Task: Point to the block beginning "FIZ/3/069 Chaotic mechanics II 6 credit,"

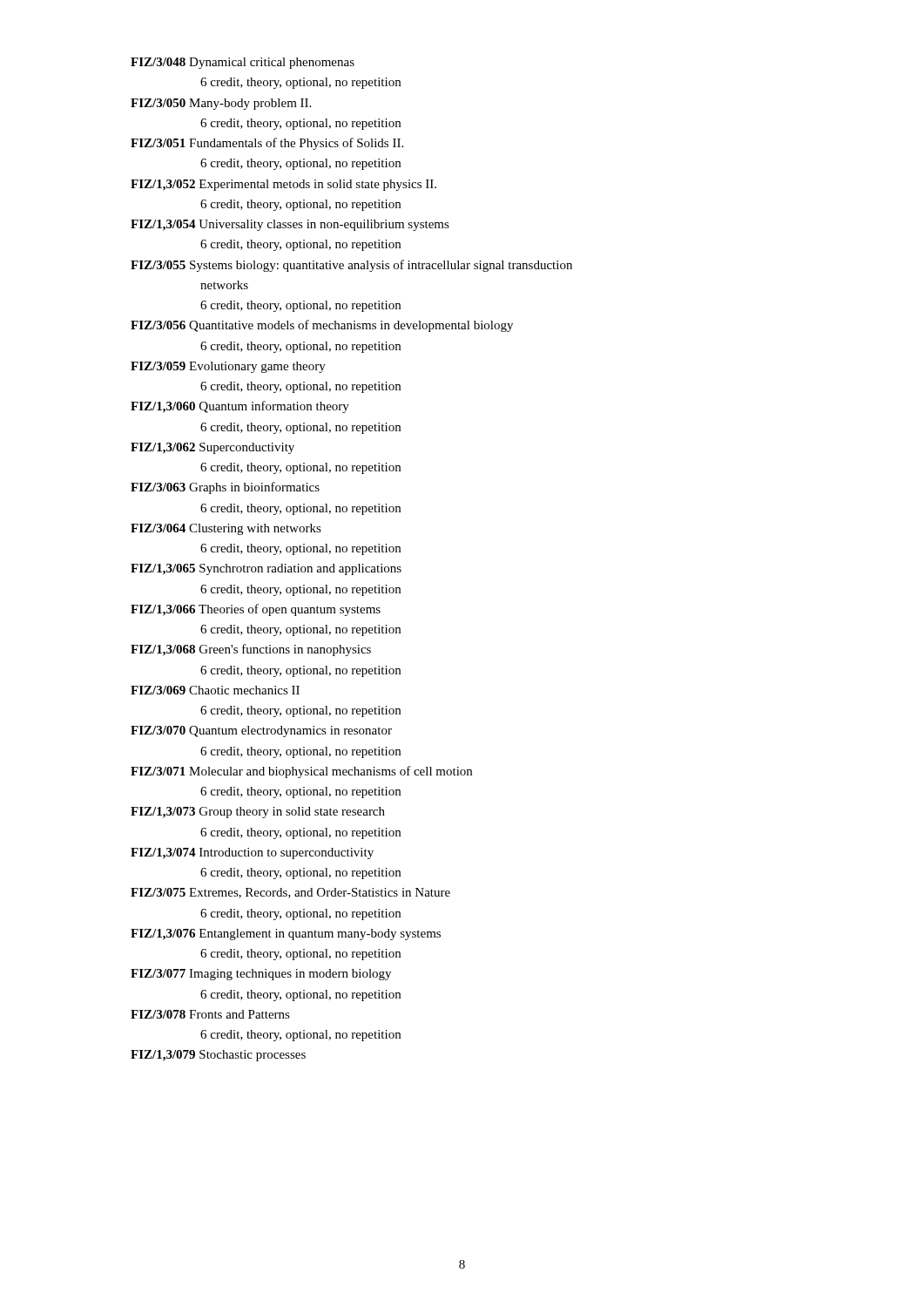Action: [215, 690]
